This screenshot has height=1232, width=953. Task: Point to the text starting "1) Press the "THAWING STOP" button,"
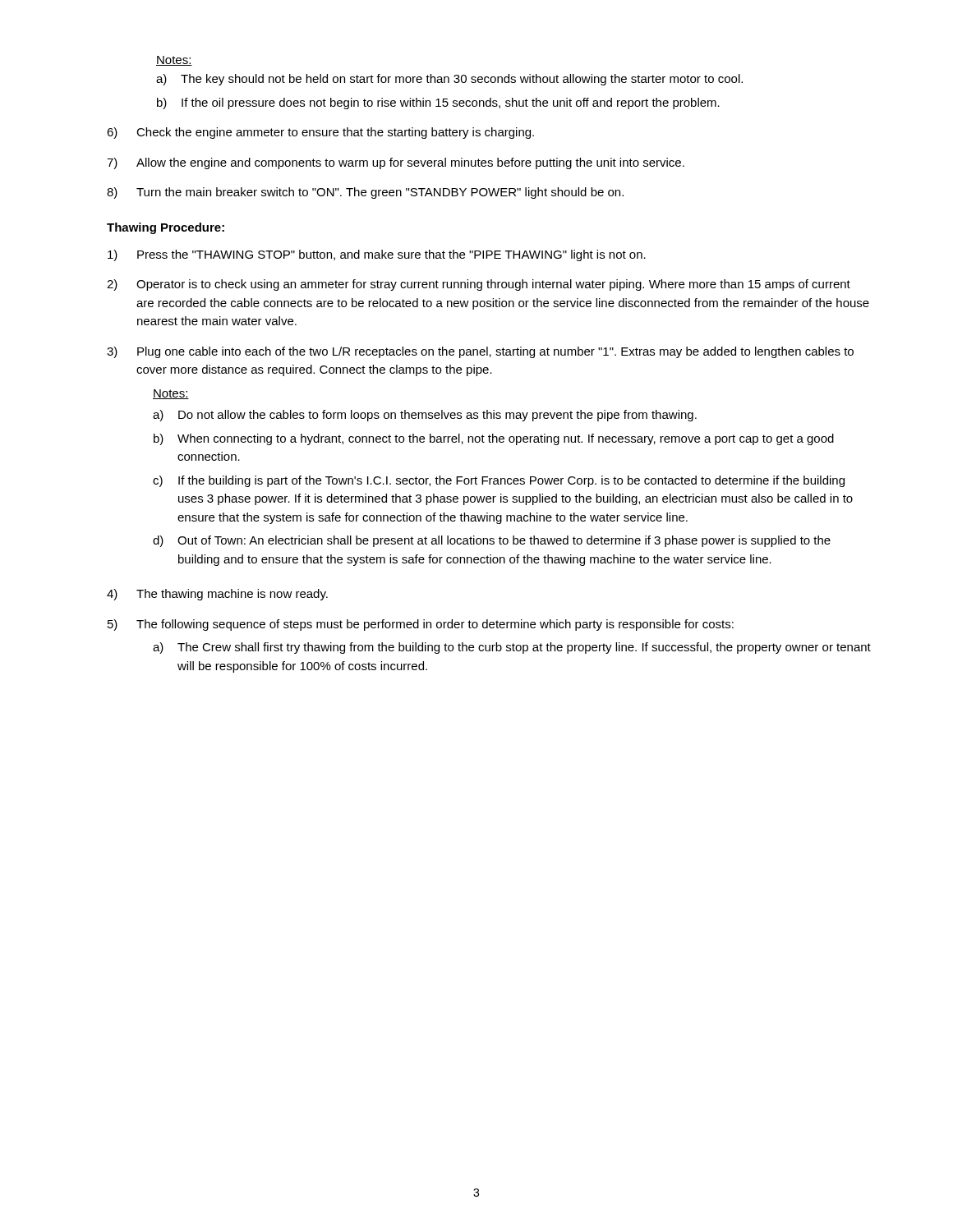click(x=489, y=254)
